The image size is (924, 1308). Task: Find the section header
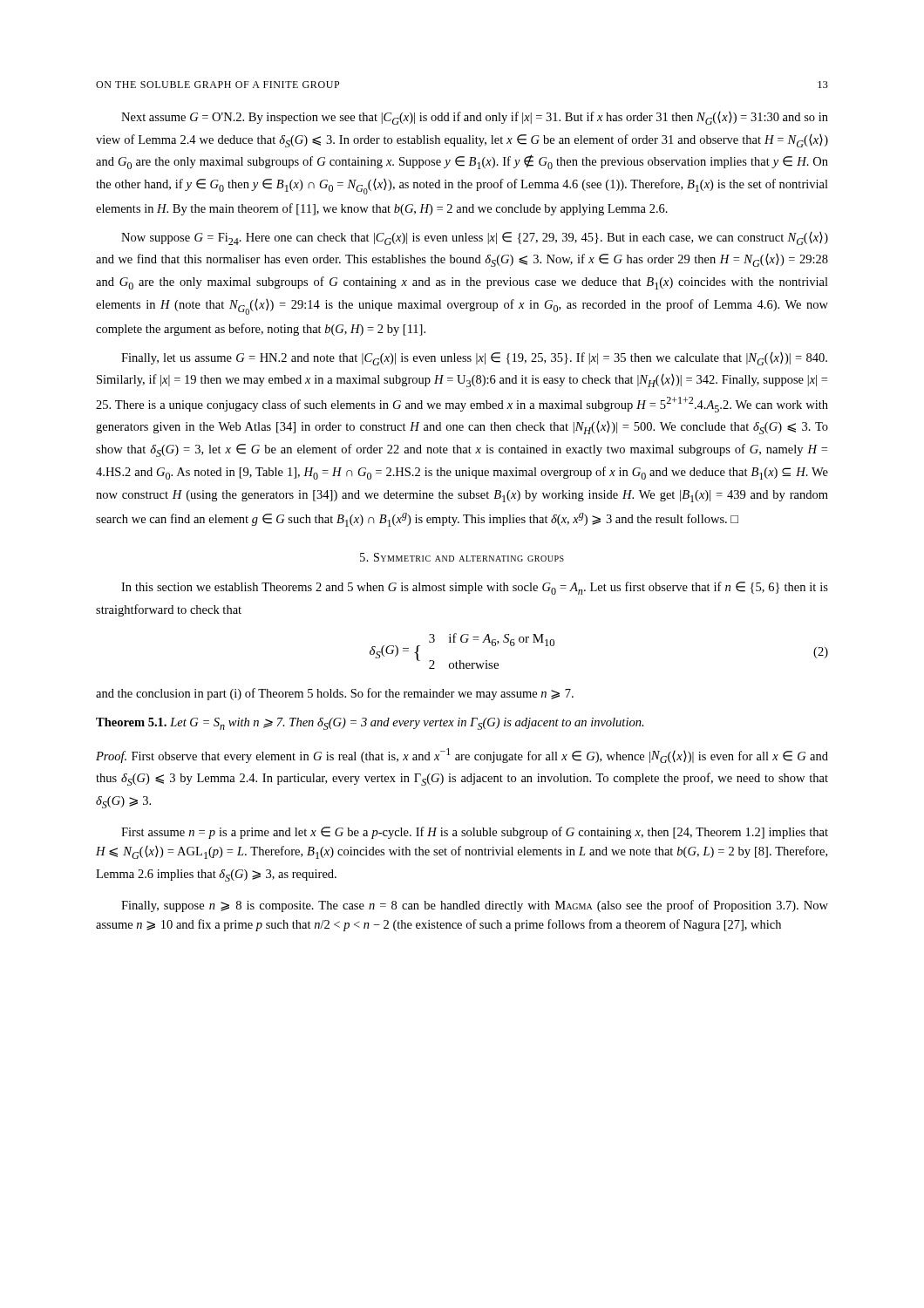pos(462,558)
